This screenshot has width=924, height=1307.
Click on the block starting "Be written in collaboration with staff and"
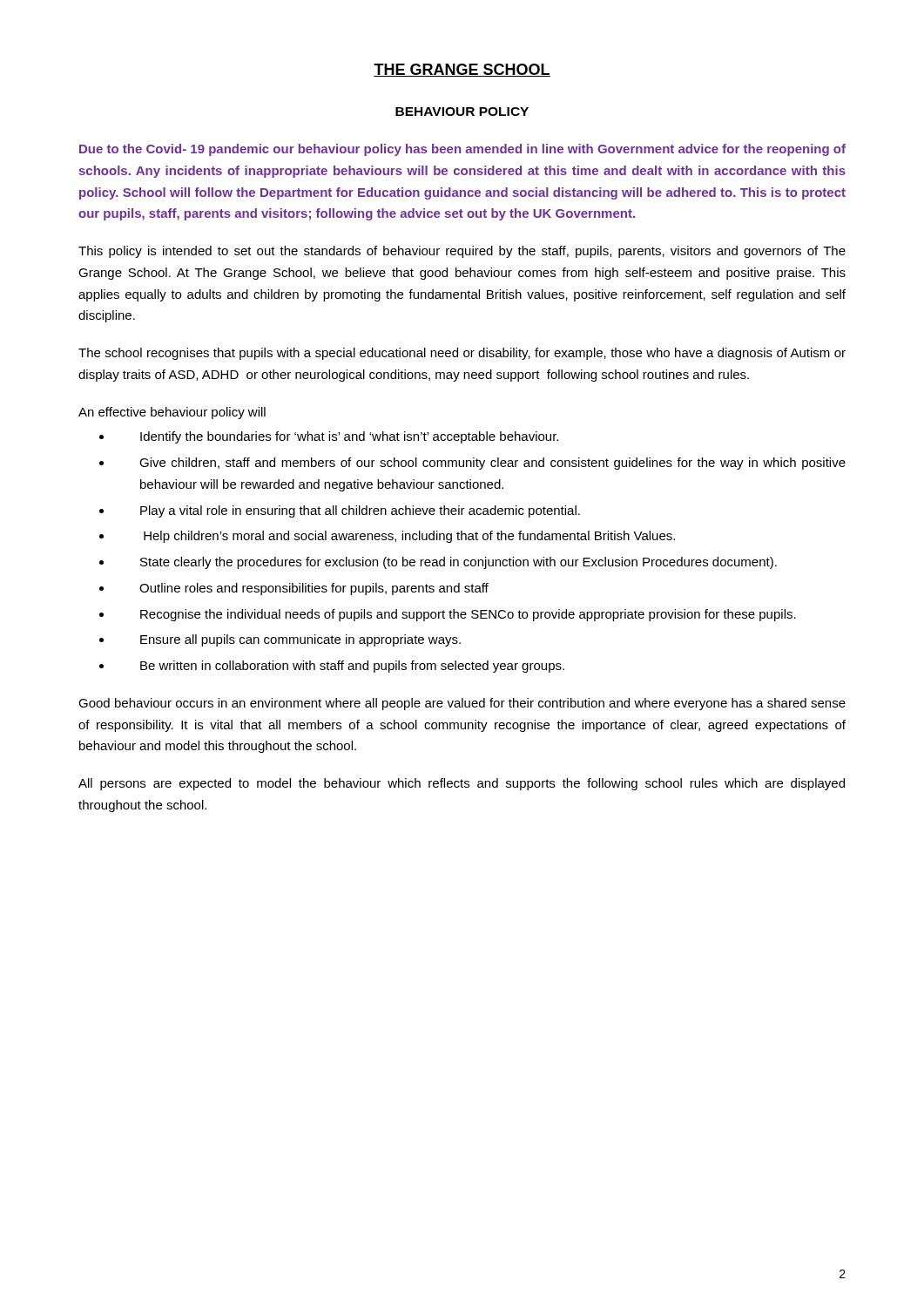click(x=352, y=665)
